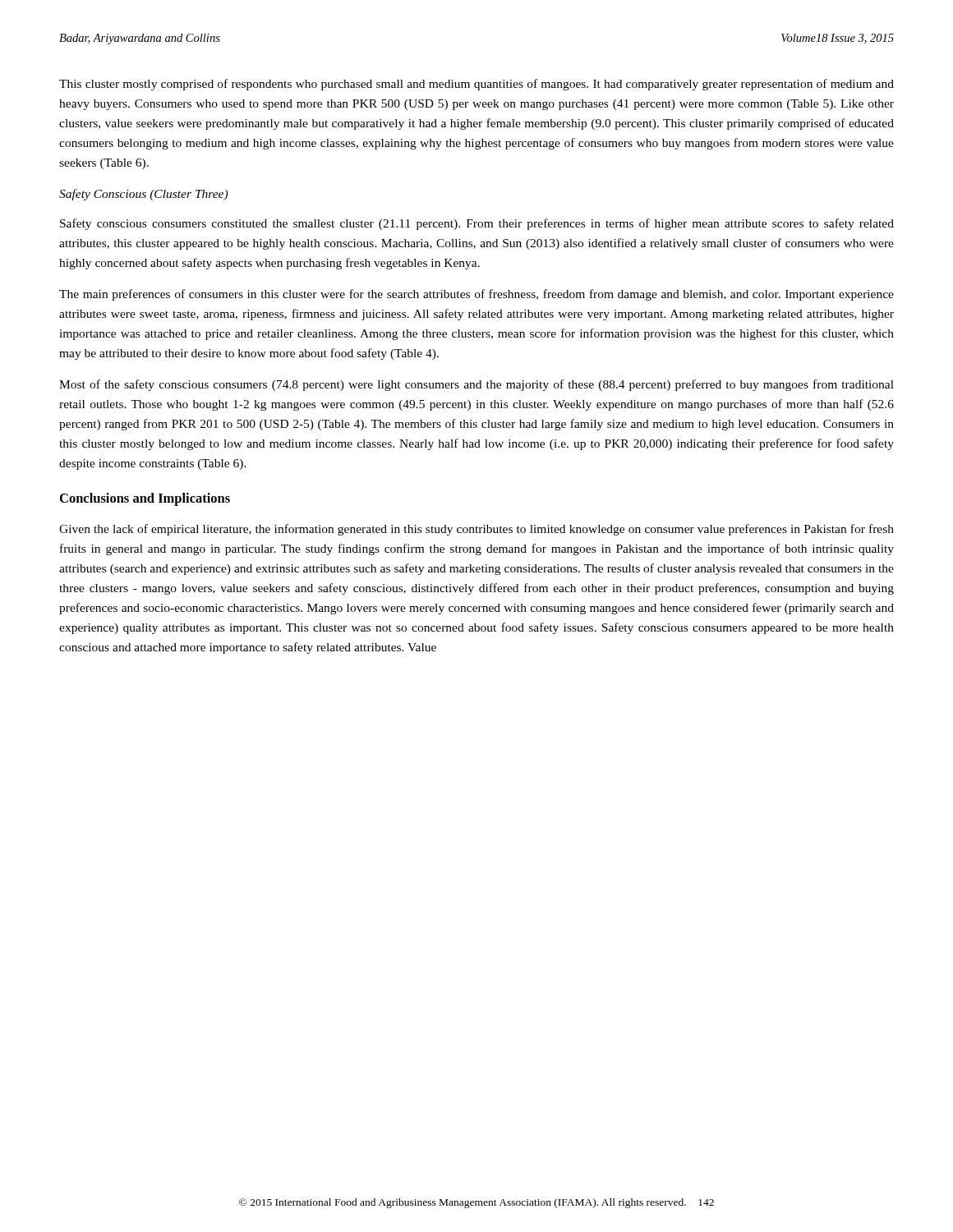The height and width of the screenshot is (1232, 953).
Task: Click the passage that begins "This cluster mostly comprised of respondents who purchased"
Action: (476, 123)
